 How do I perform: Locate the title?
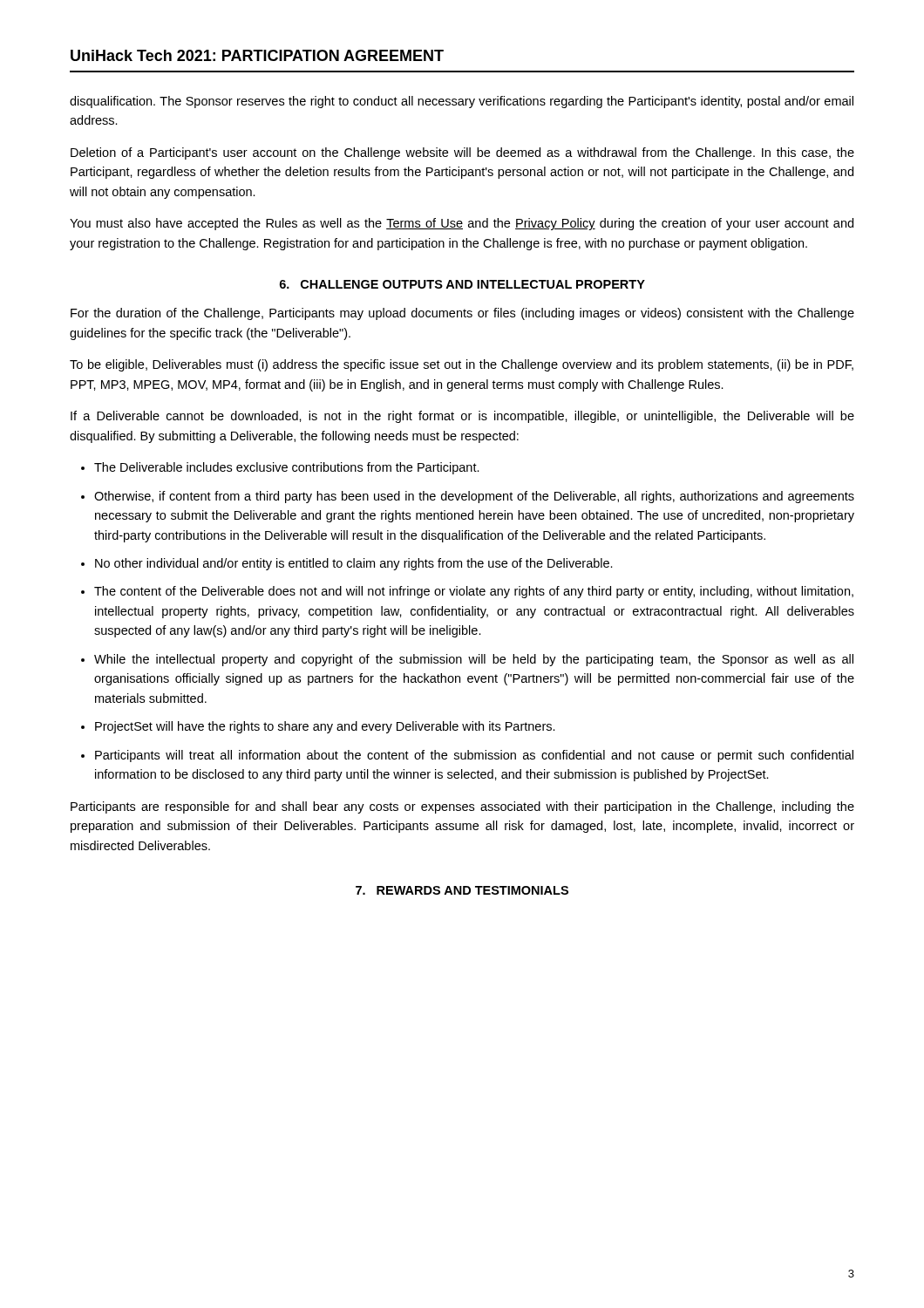257,56
